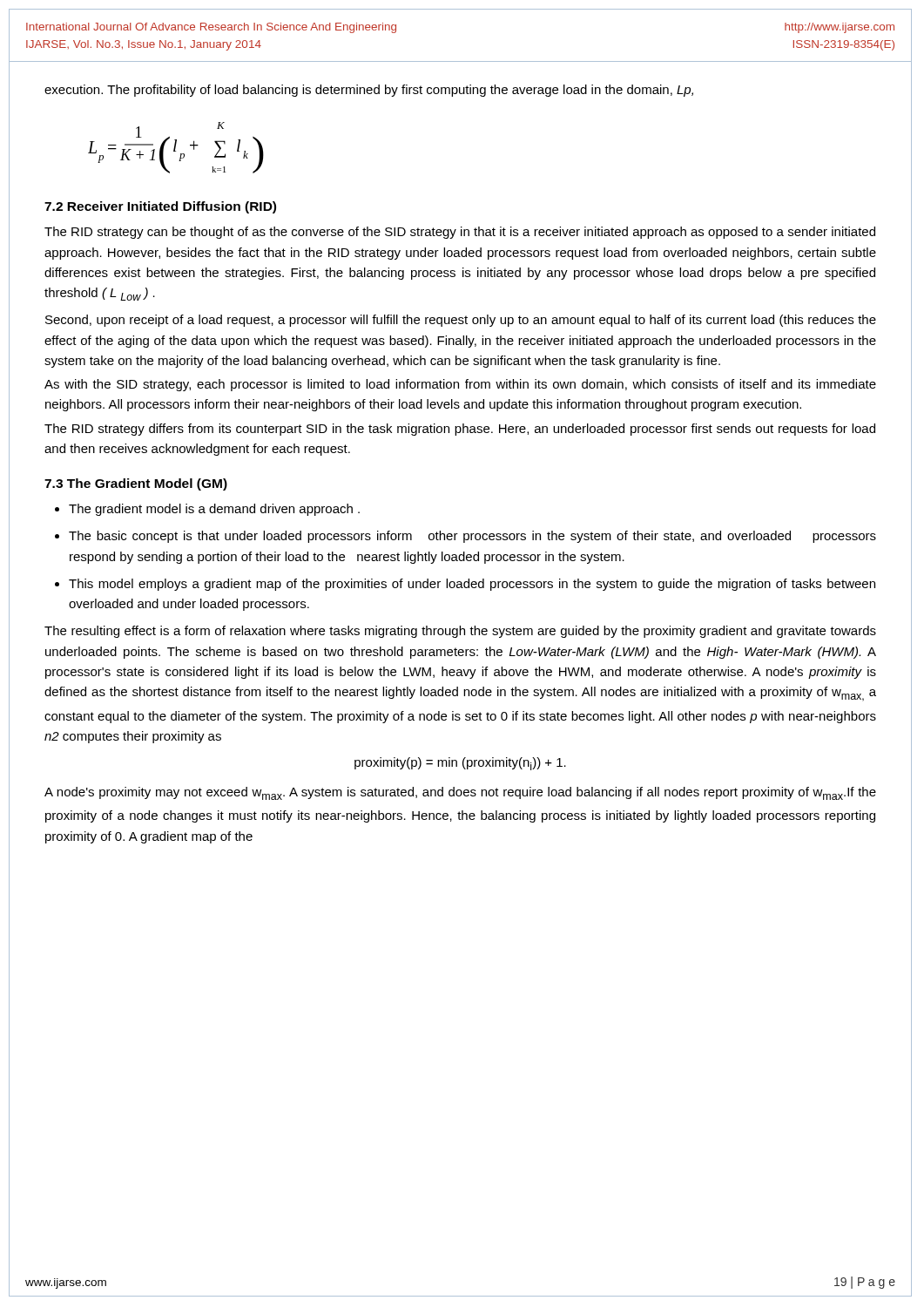This screenshot has width=924, height=1307.
Task: Navigate to the element starting "L p = 1 K +"
Action: pyautogui.click(x=210, y=147)
